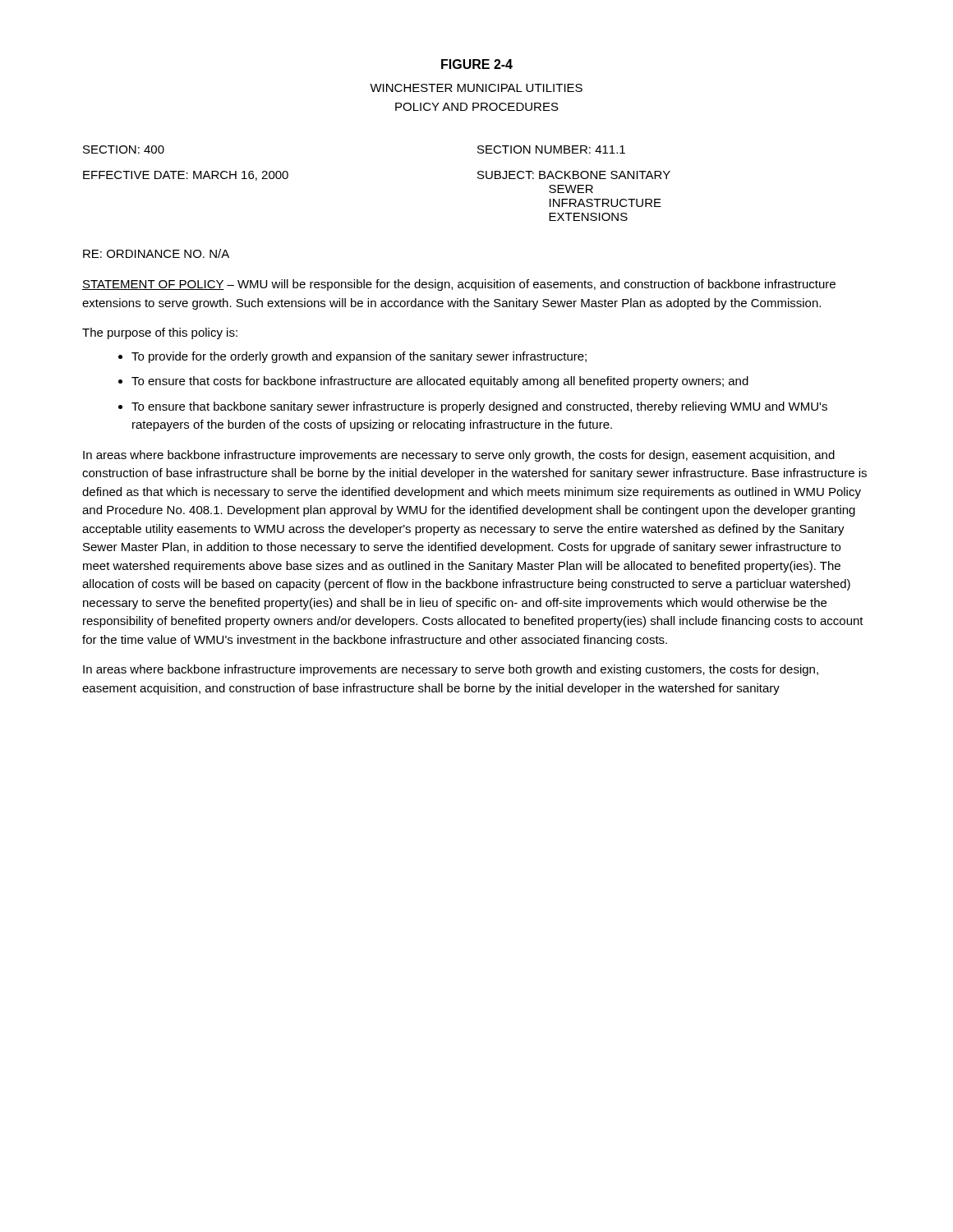Viewport: 953px width, 1232px height.
Task: Point to the region starting "STATEMENT OF POLICY – WMU will be"
Action: click(x=459, y=293)
